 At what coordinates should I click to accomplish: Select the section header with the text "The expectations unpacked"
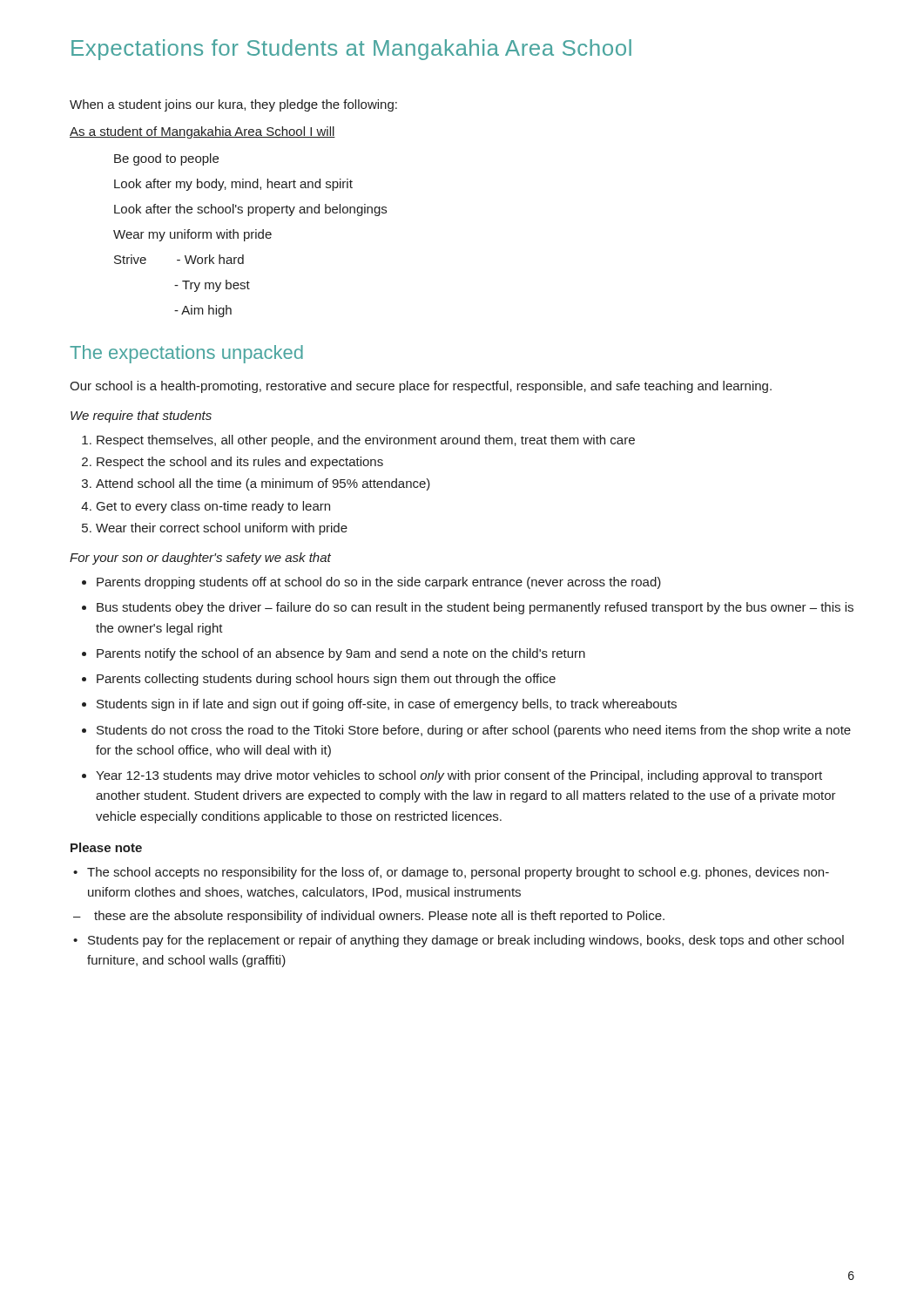(x=186, y=354)
